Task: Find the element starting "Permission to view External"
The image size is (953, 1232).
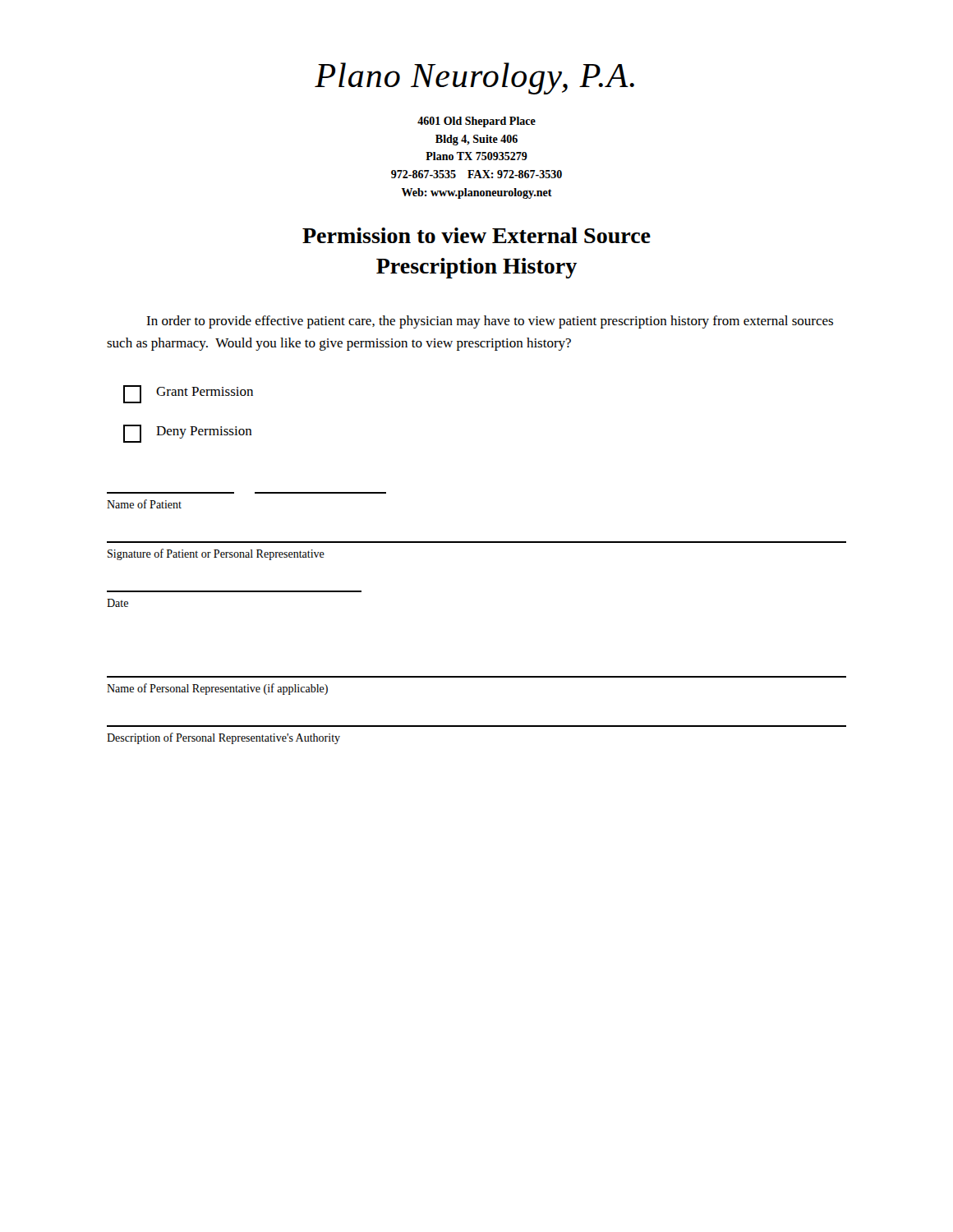Action: 476,251
